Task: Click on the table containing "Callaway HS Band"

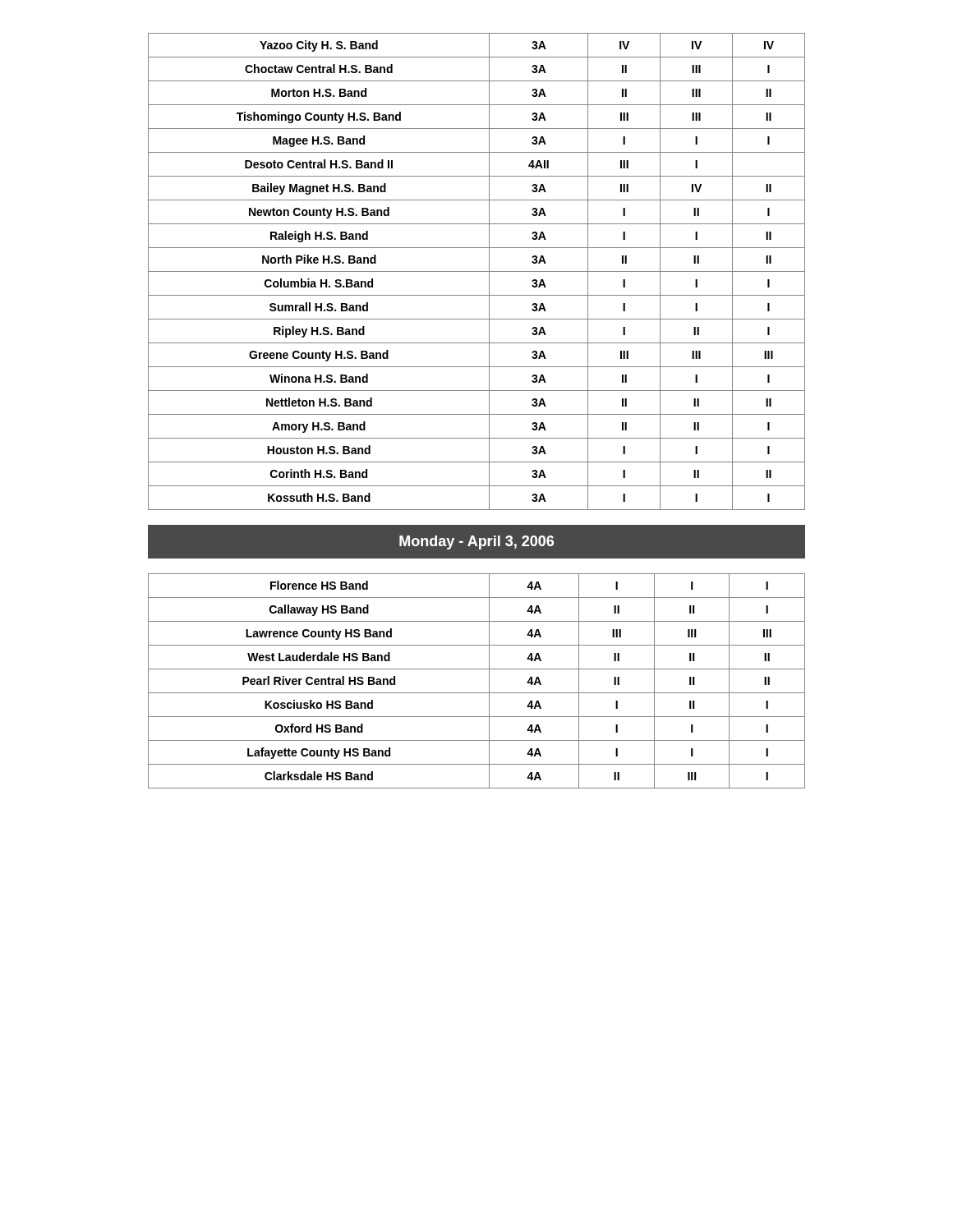Action: coord(476,681)
